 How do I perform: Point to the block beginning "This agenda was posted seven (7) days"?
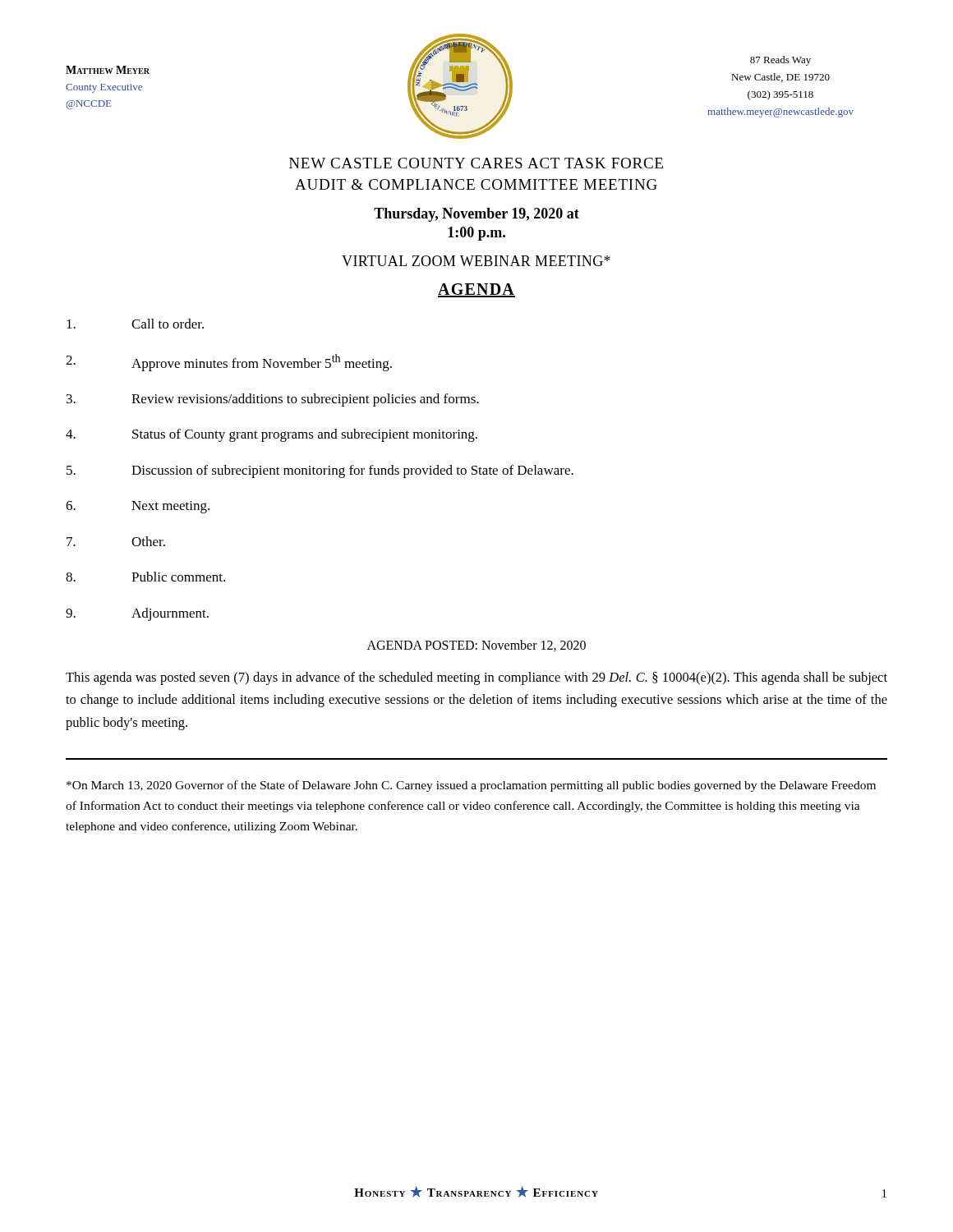[x=476, y=700]
